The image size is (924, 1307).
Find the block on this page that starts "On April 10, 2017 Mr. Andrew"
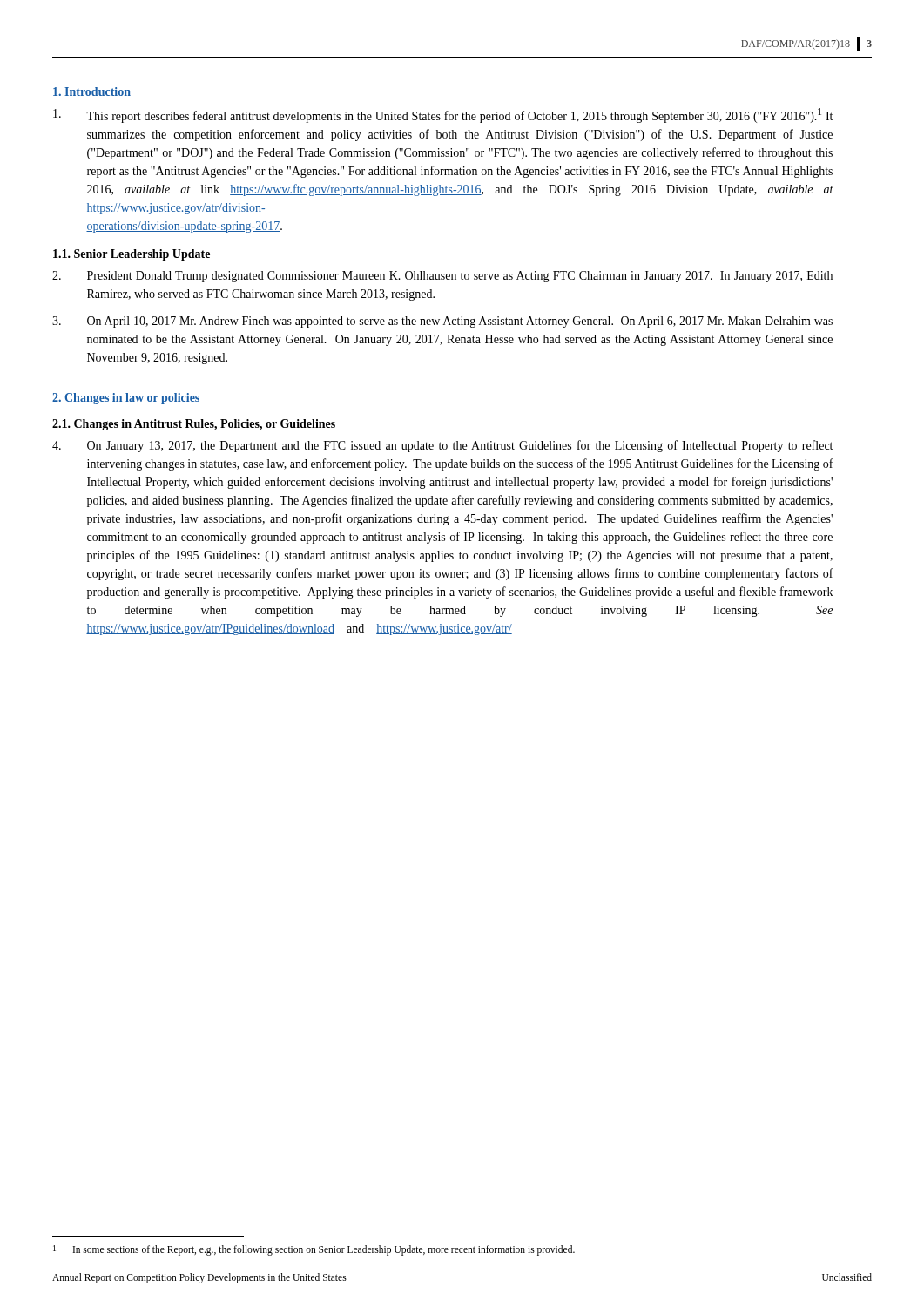tap(464, 339)
